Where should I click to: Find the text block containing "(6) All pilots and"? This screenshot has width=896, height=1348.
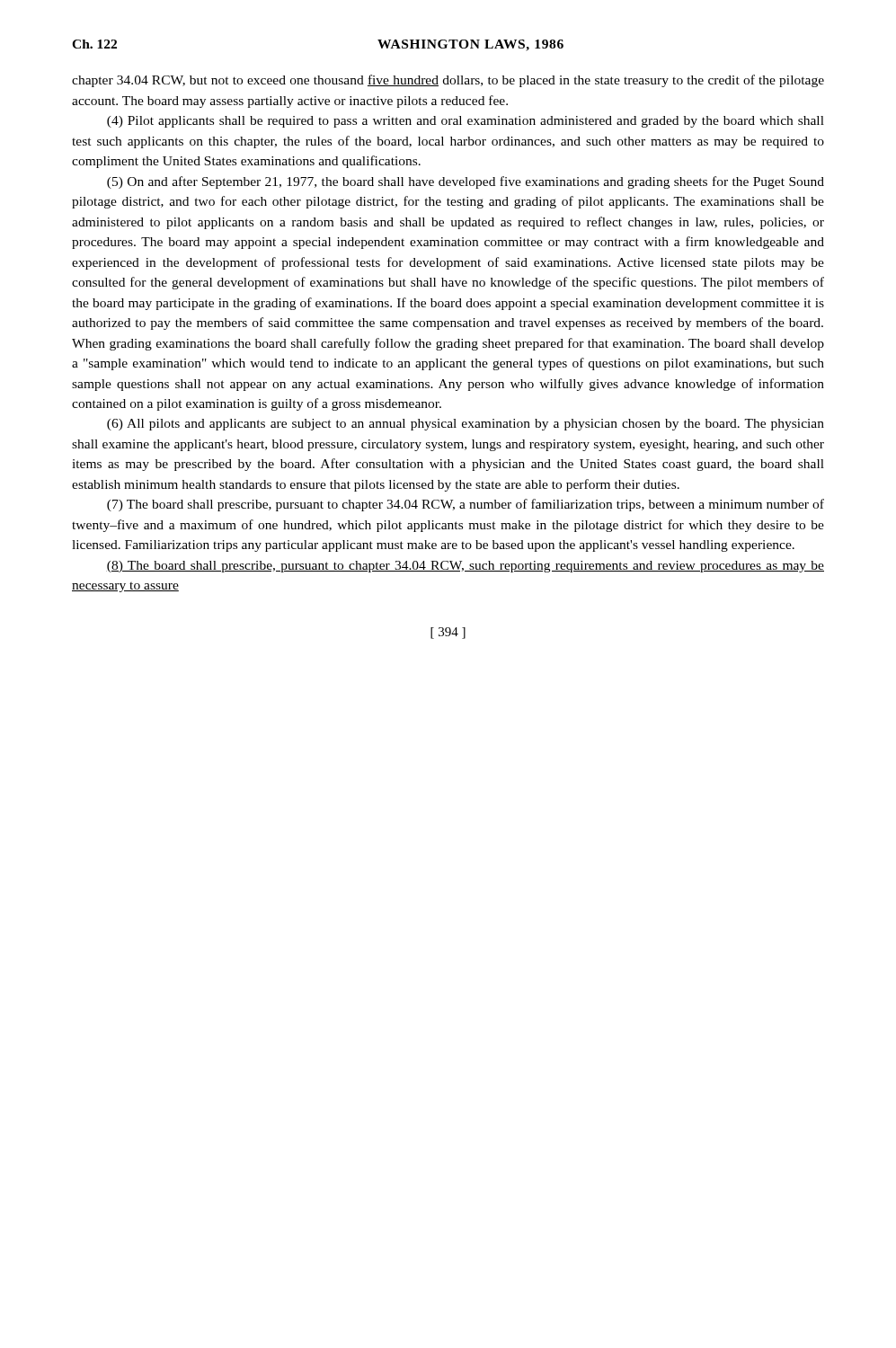click(448, 454)
